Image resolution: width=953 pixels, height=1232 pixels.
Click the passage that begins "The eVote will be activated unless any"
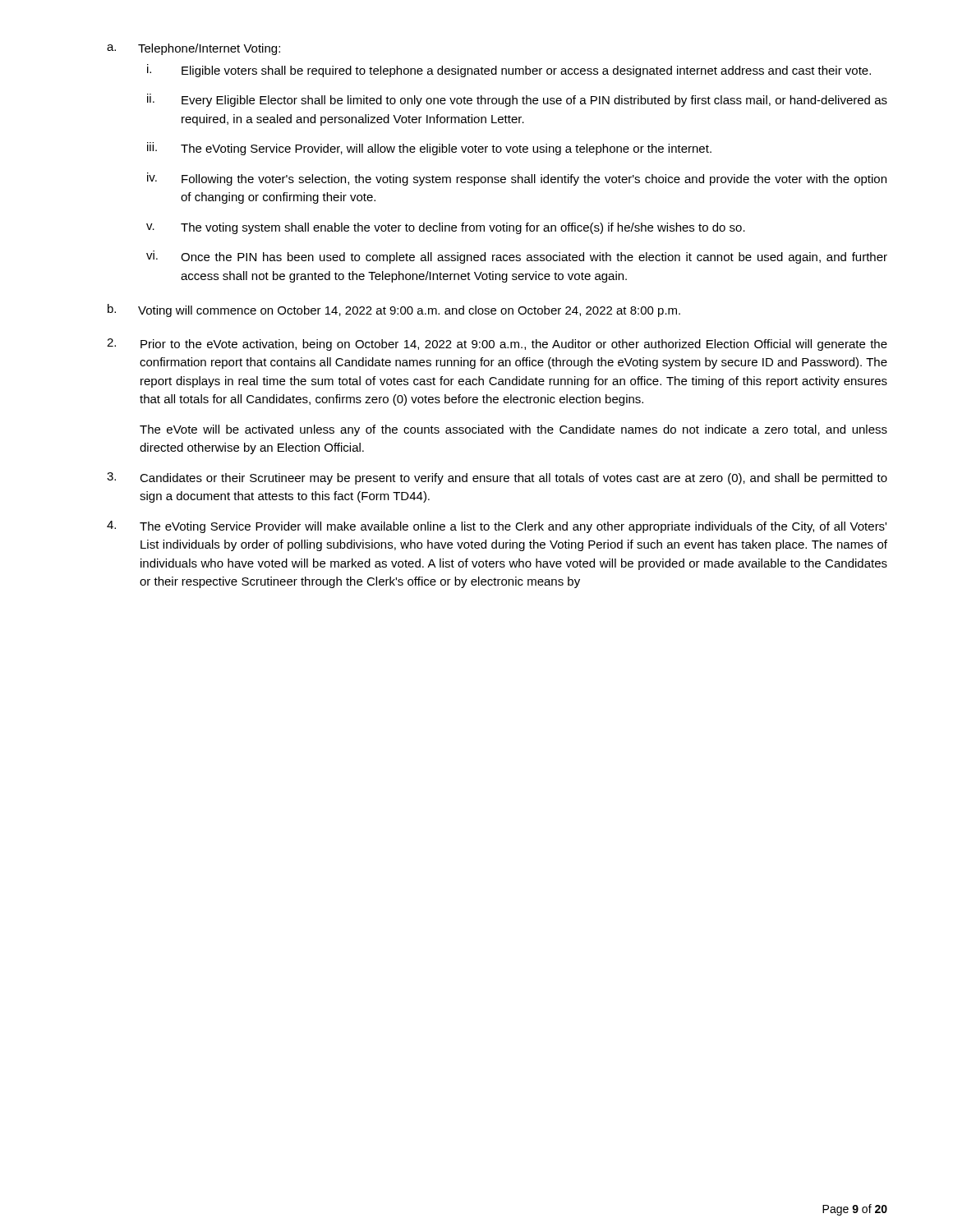(x=497, y=439)
